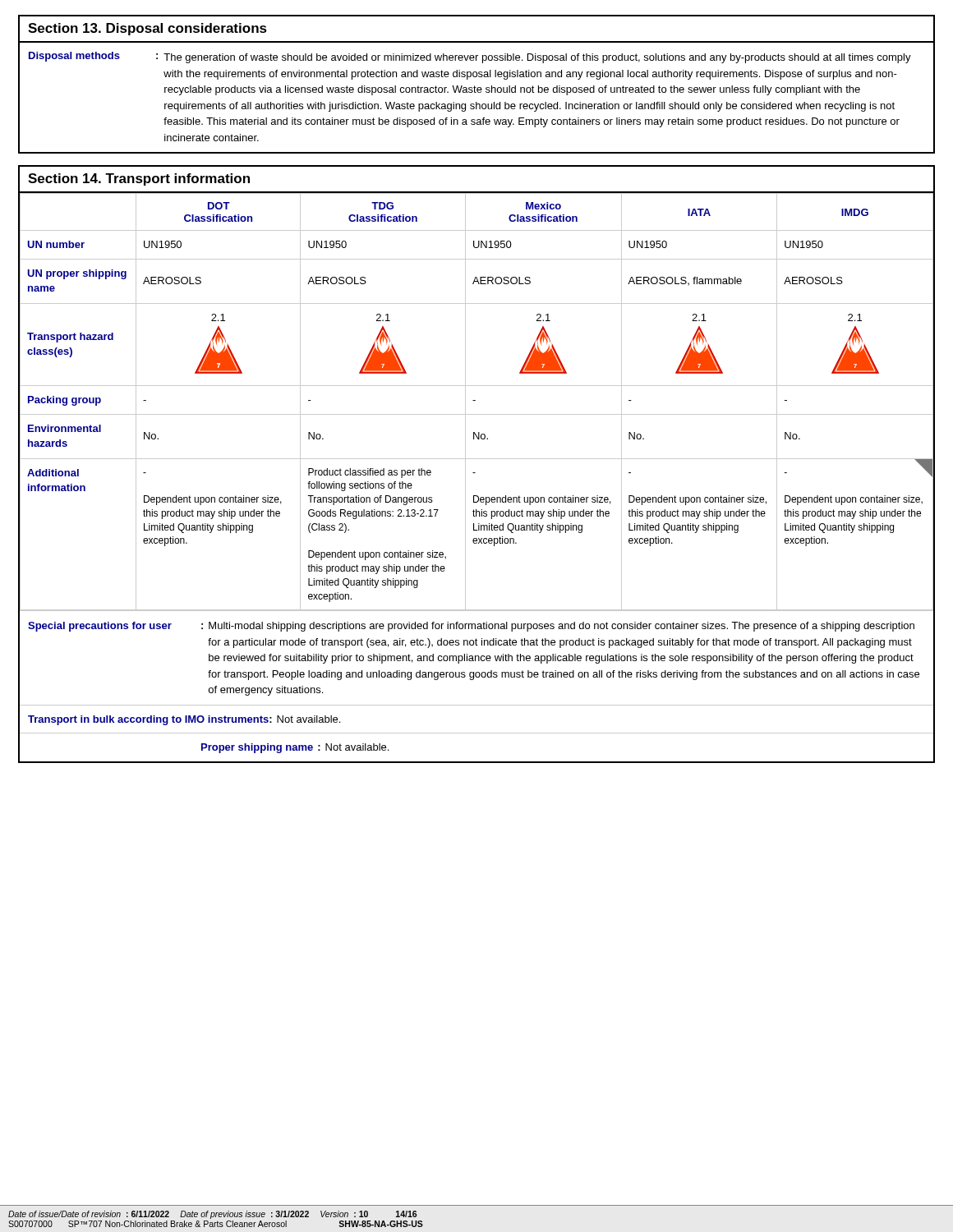Select the section header that reads "Section 14. Transport"
Screen dimensions: 1232x953
point(139,179)
